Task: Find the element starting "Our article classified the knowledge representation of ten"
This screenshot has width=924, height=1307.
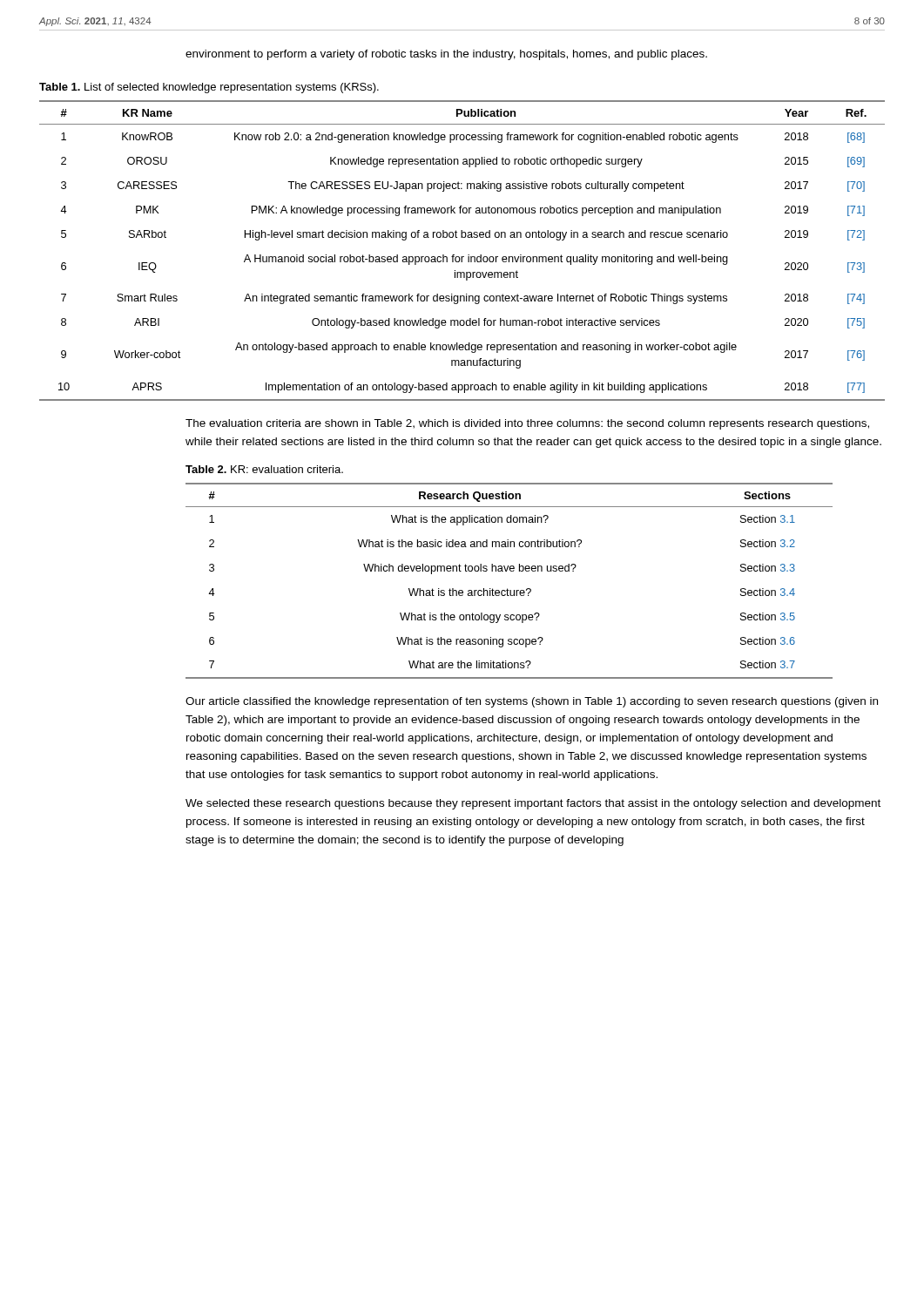Action: tap(535, 739)
